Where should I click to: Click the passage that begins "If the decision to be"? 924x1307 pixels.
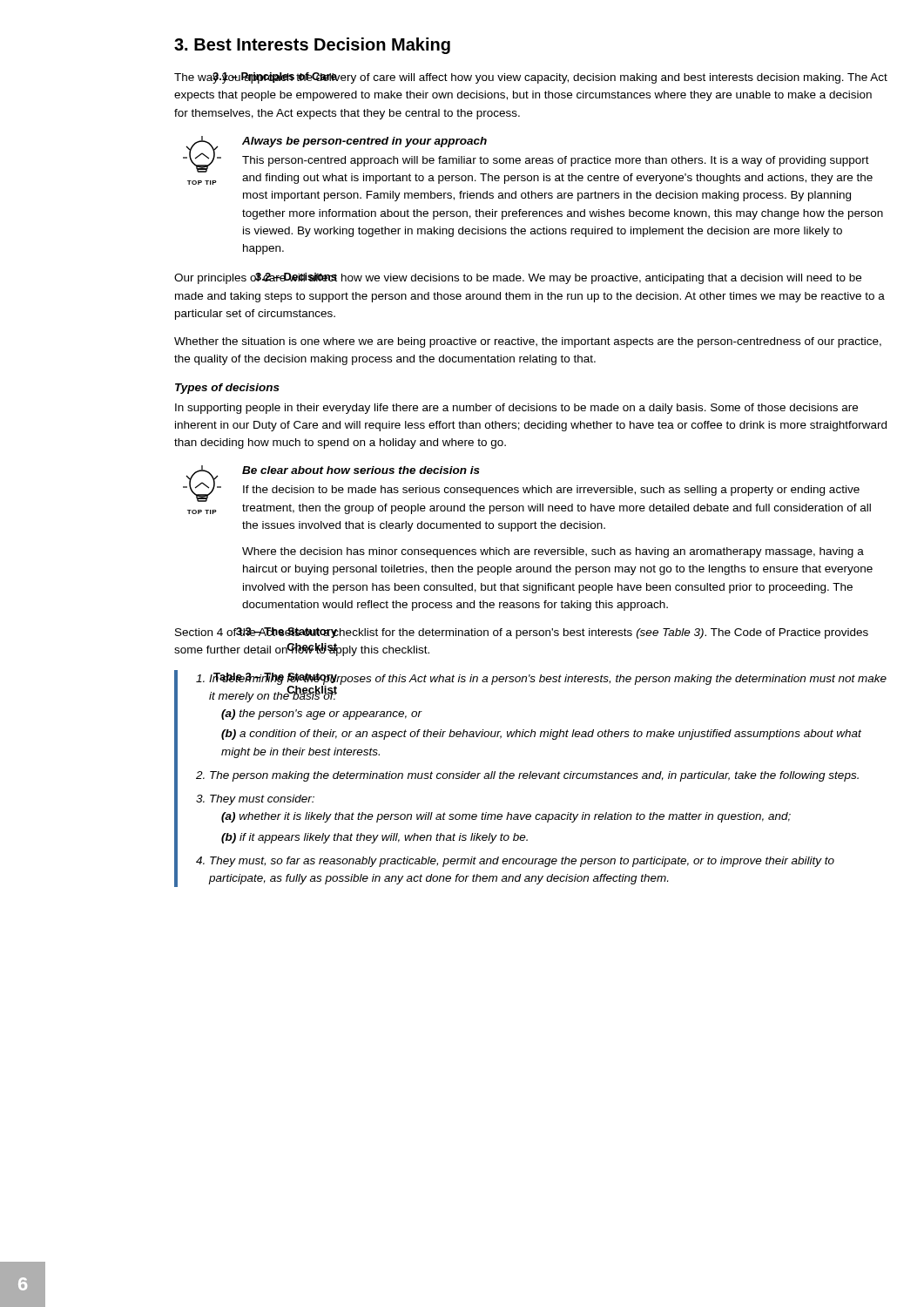557,507
